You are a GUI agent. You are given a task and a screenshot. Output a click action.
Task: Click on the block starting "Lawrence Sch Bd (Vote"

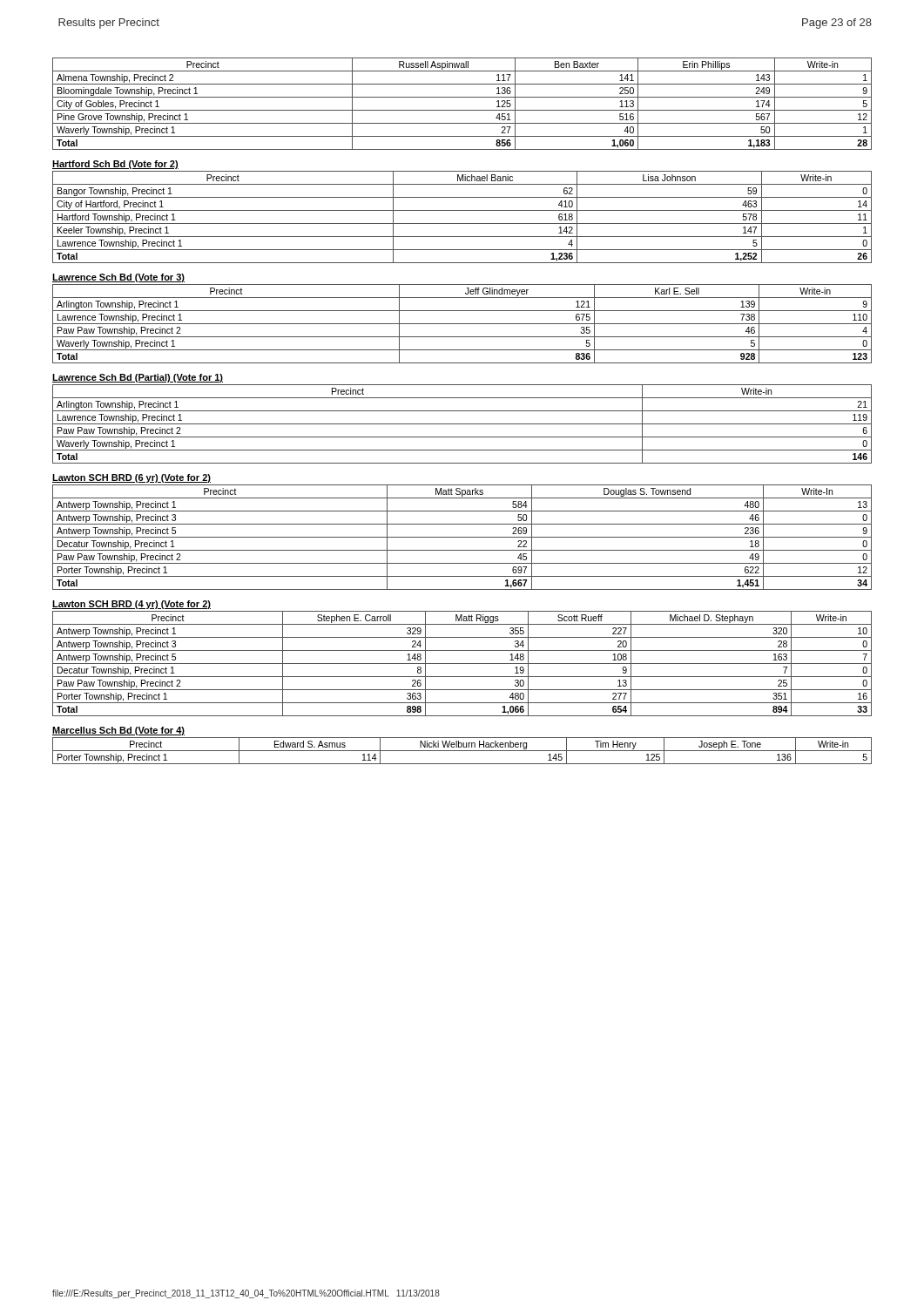pyautogui.click(x=118, y=277)
